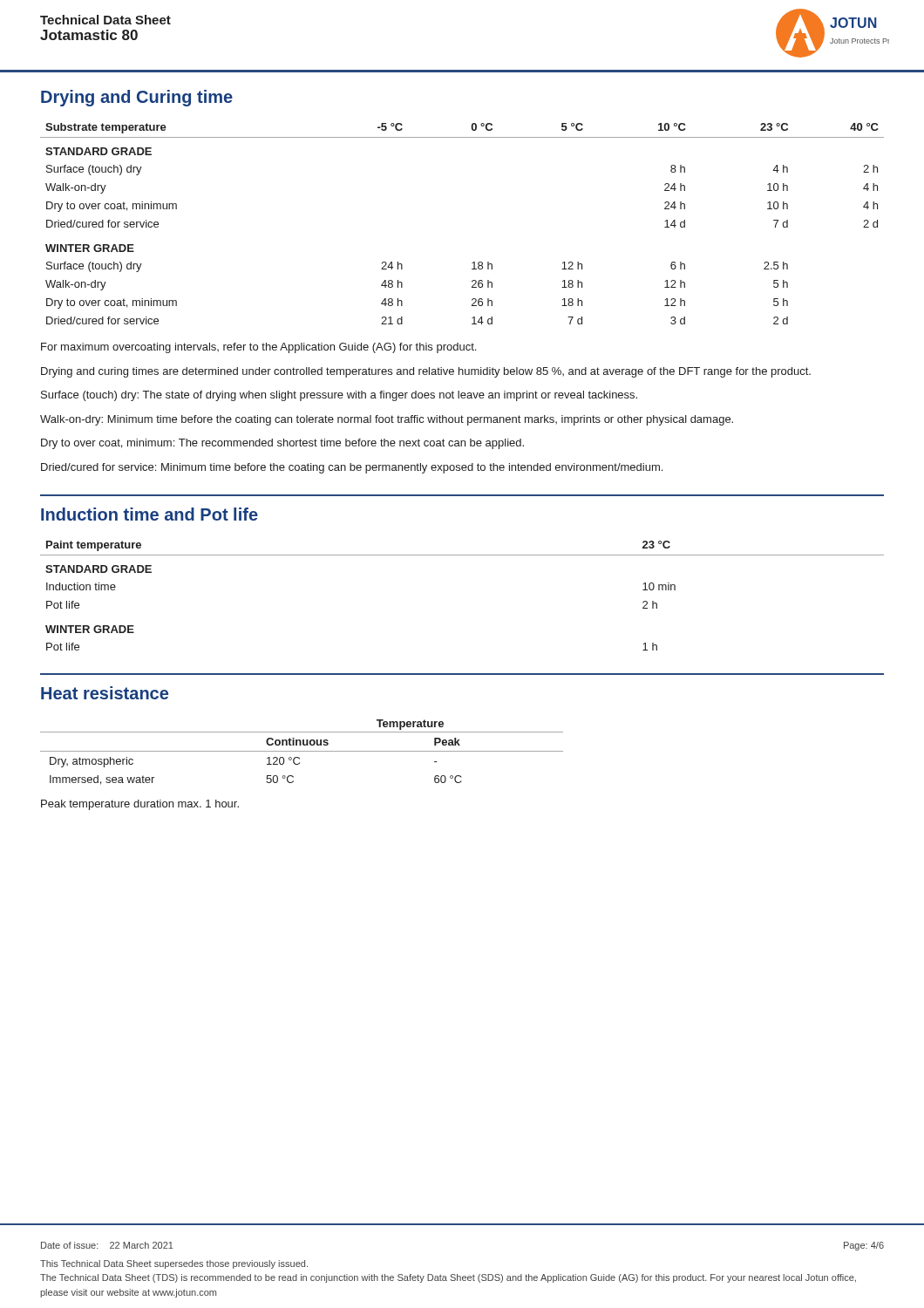
Task: Find the section header that reads "Heat resistance"
Action: [105, 693]
